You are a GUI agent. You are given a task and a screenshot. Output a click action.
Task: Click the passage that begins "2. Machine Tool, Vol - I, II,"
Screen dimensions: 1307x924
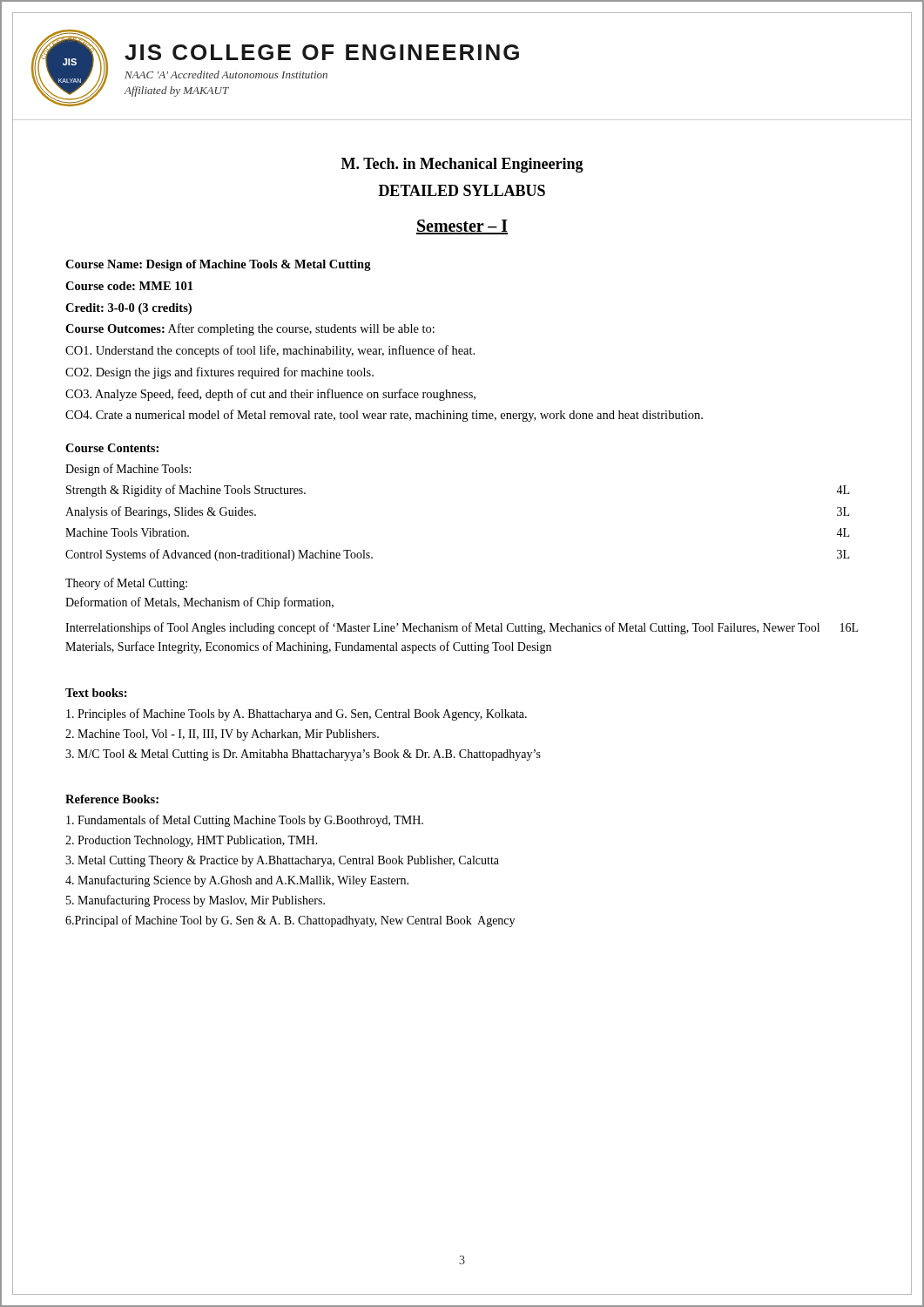222,734
